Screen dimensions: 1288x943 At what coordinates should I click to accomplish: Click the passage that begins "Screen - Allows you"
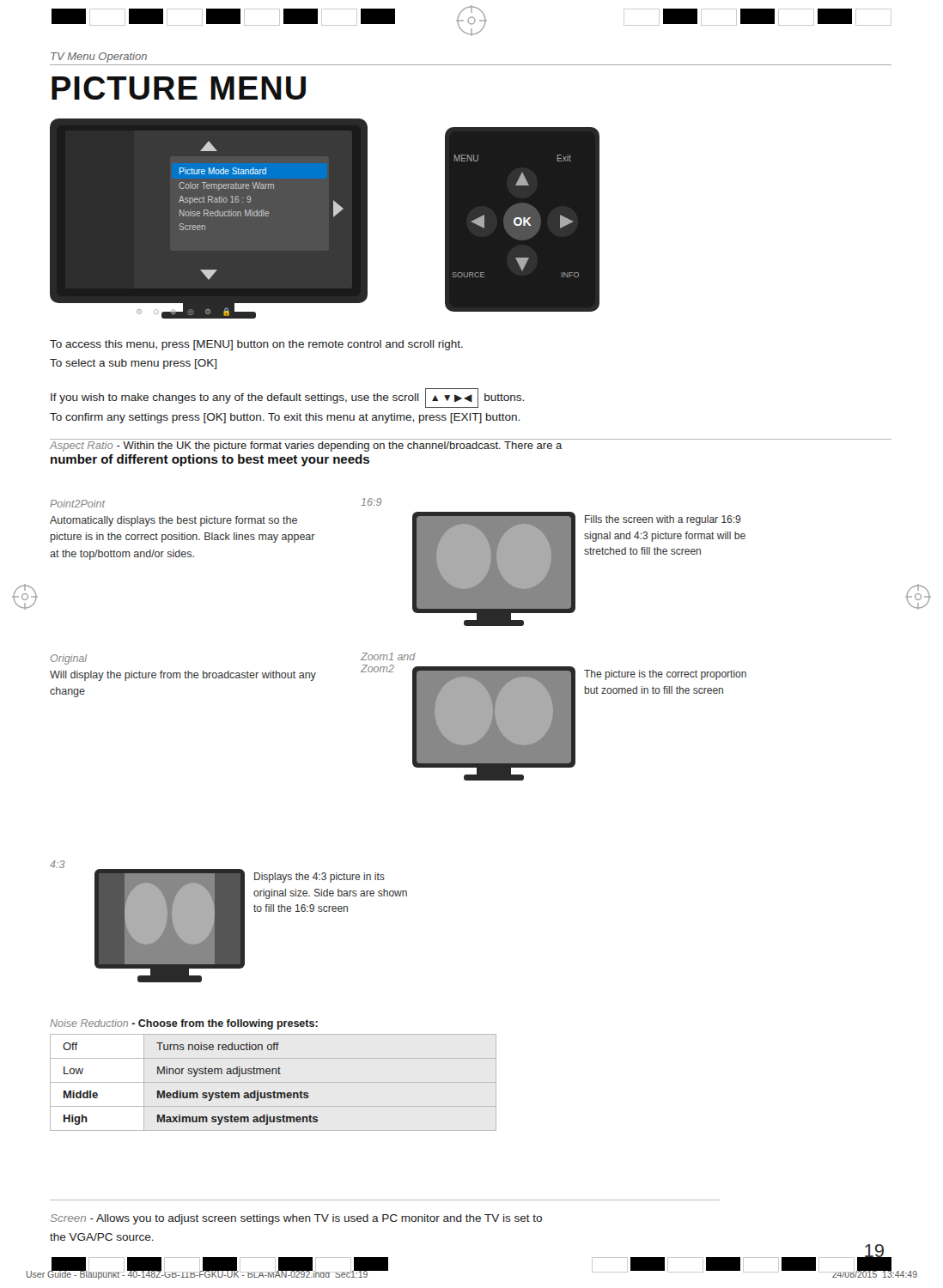pos(385,1223)
